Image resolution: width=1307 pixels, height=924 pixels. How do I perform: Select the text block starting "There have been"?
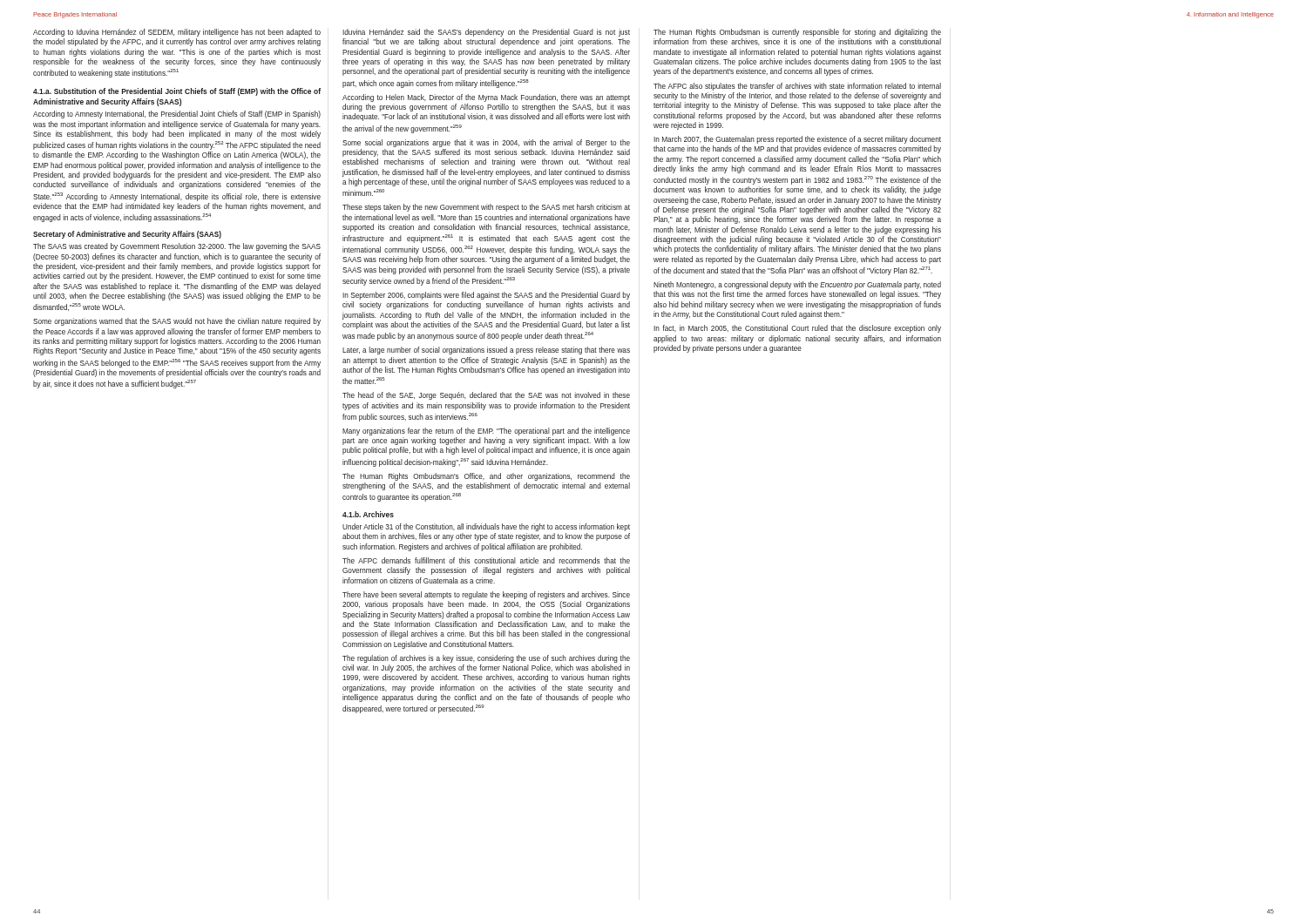tap(486, 620)
